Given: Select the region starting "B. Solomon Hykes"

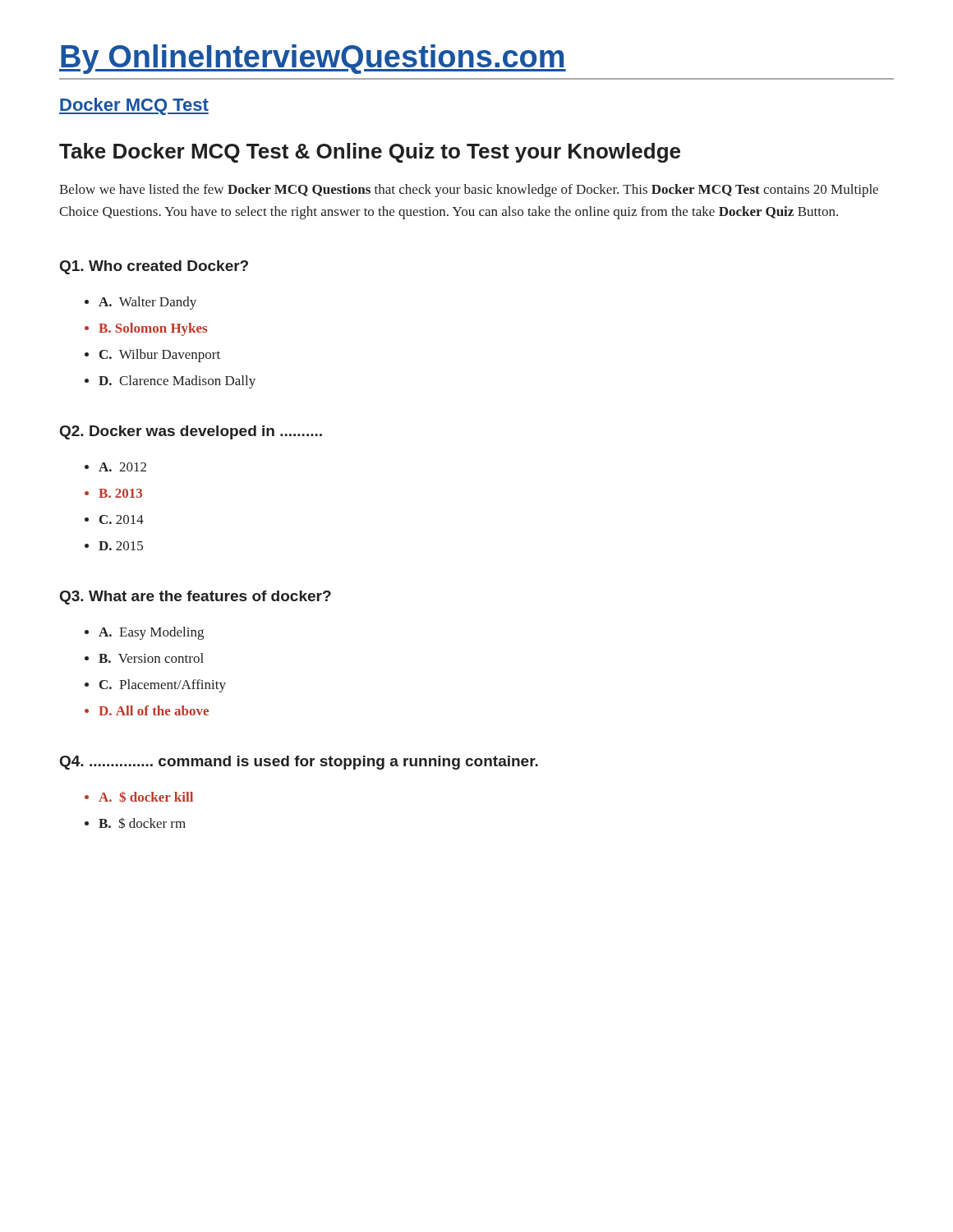Looking at the screenshot, I should tap(153, 328).
